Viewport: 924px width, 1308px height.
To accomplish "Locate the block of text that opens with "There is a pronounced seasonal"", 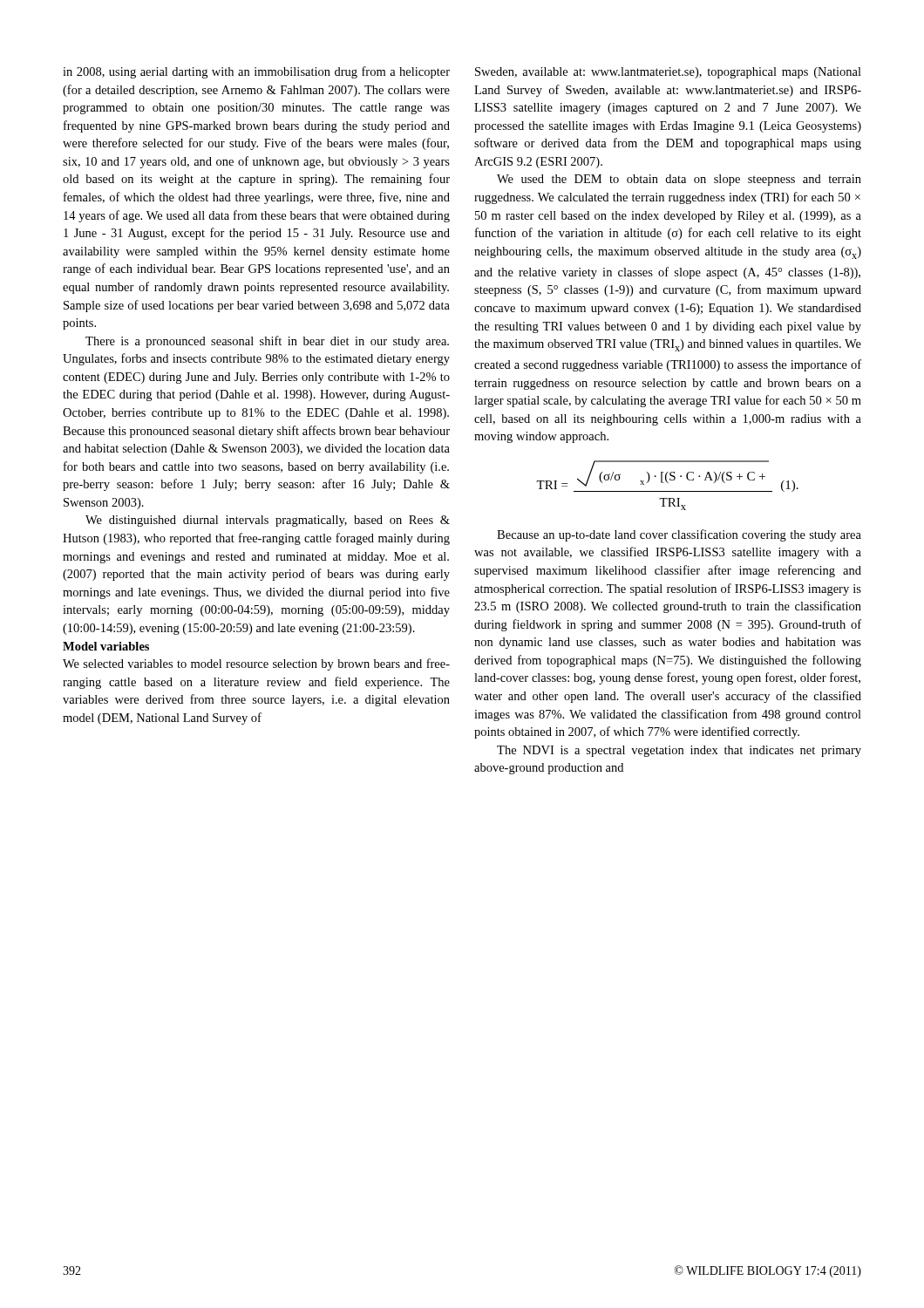I will pos(256,422).
